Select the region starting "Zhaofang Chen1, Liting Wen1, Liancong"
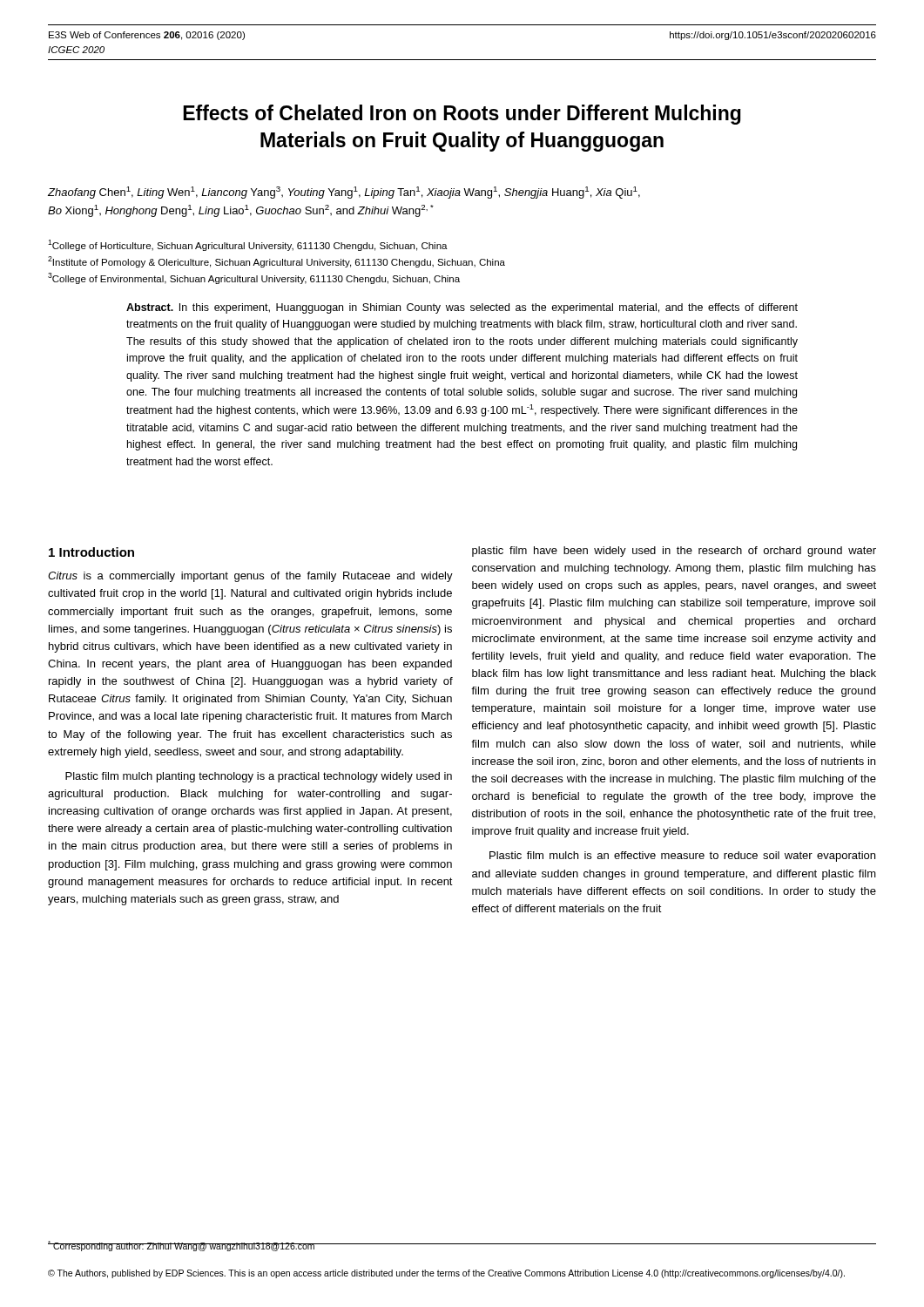This screenshot has width=924, height=1307. [344, 200]
